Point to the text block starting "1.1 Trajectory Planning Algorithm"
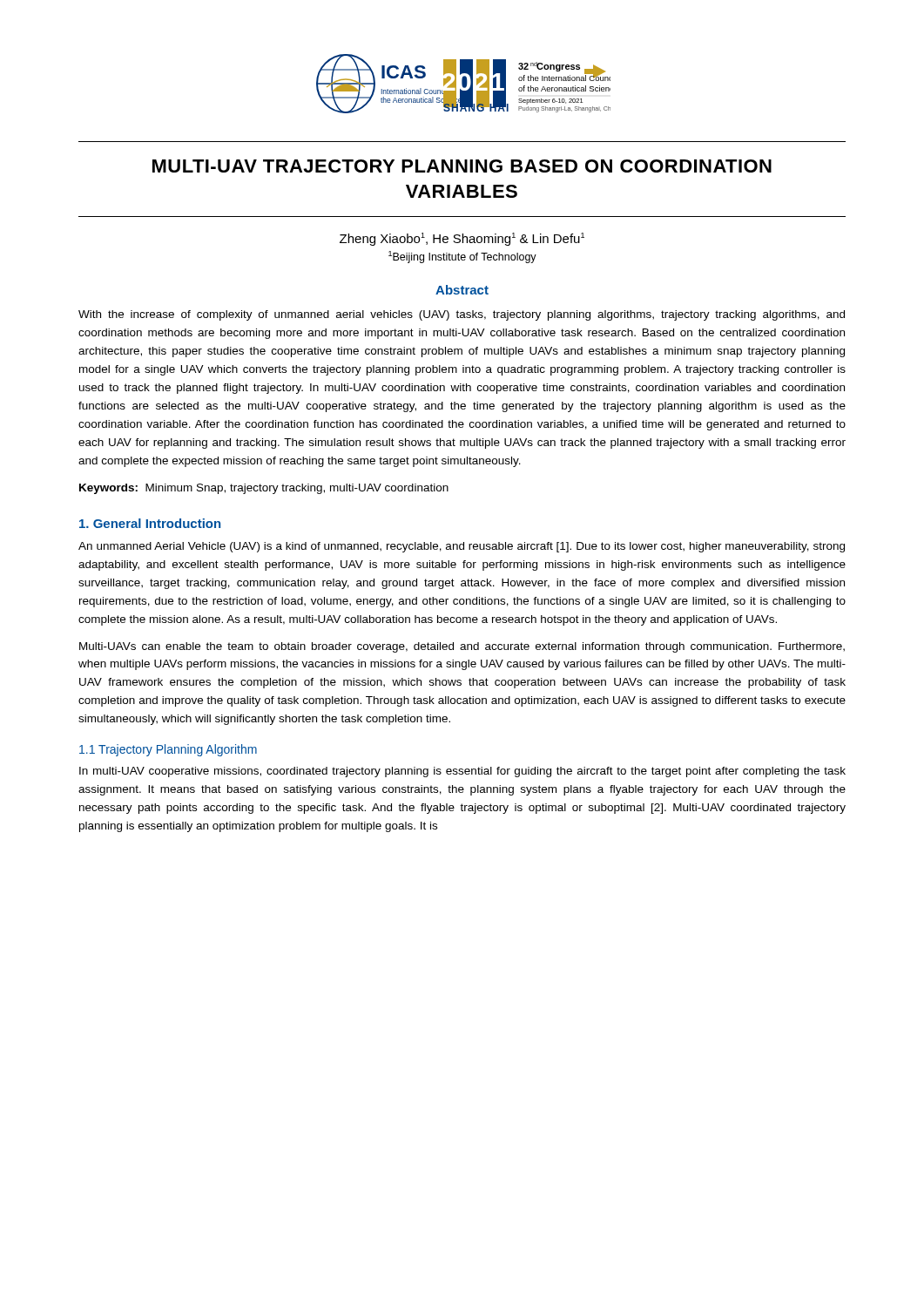The image size is (924, 1307). pyautogui.click(x=168, y=749)
